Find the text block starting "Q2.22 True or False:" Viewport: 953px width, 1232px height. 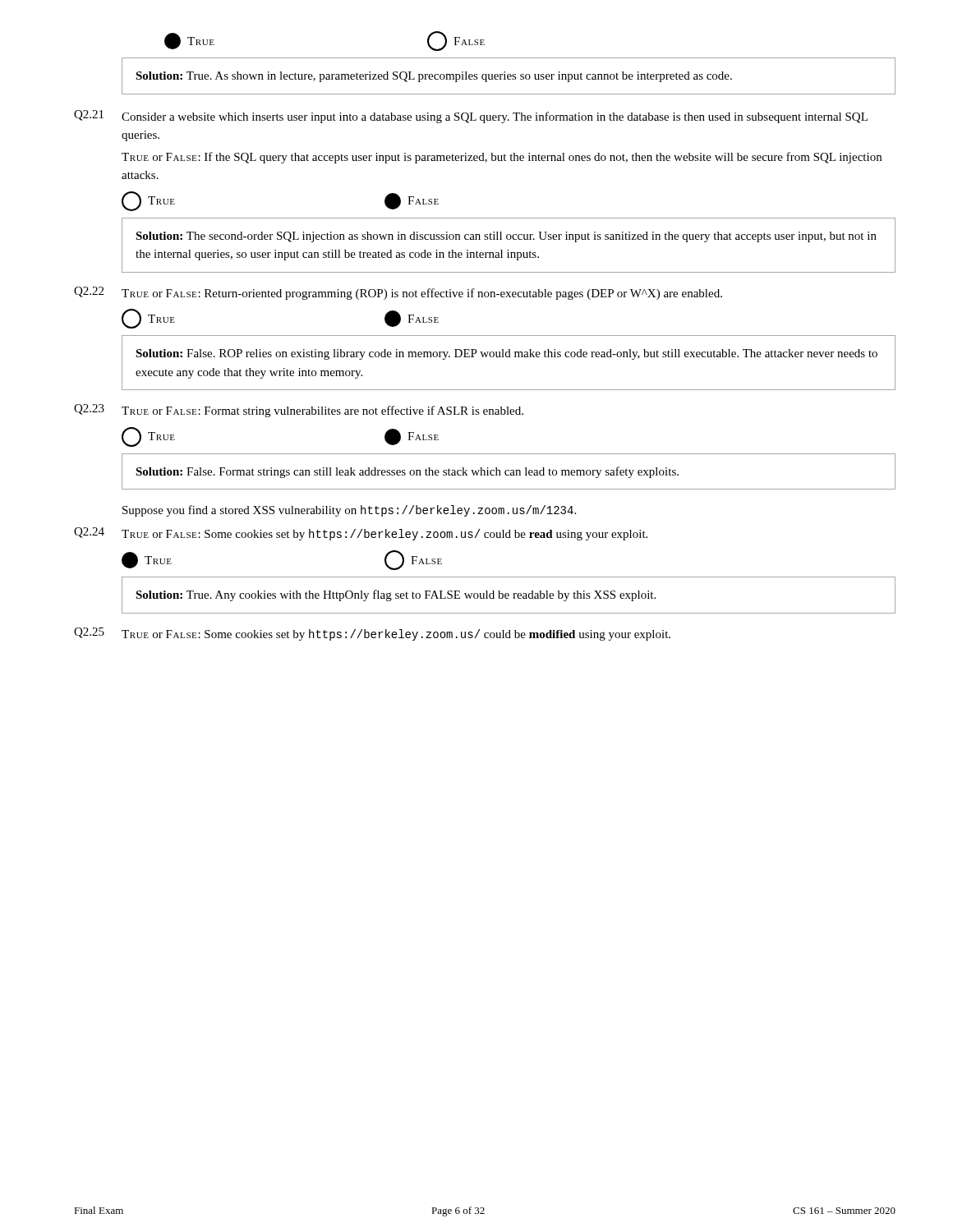coord(485,337)
